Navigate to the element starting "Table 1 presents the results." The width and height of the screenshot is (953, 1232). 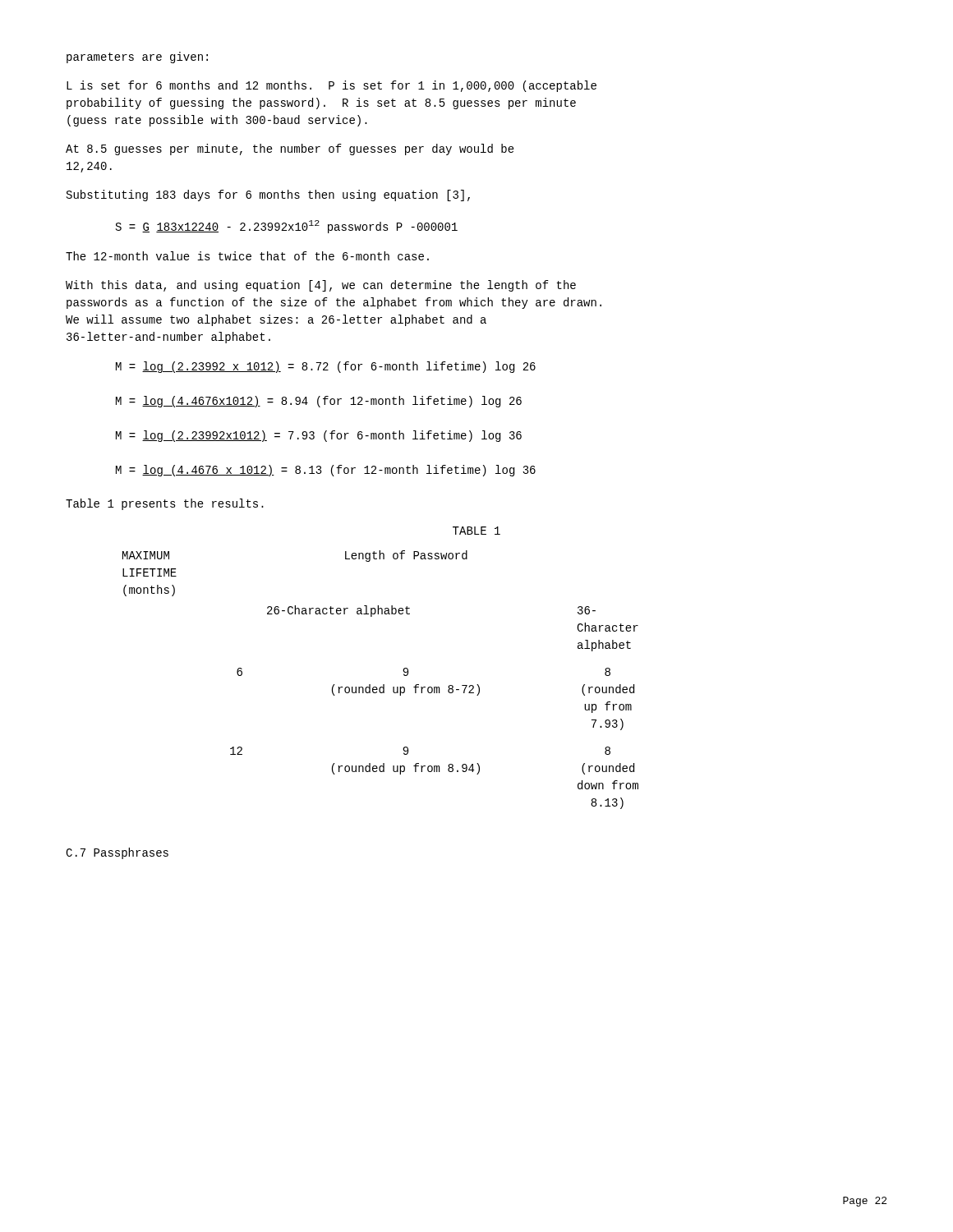point(166,504)
